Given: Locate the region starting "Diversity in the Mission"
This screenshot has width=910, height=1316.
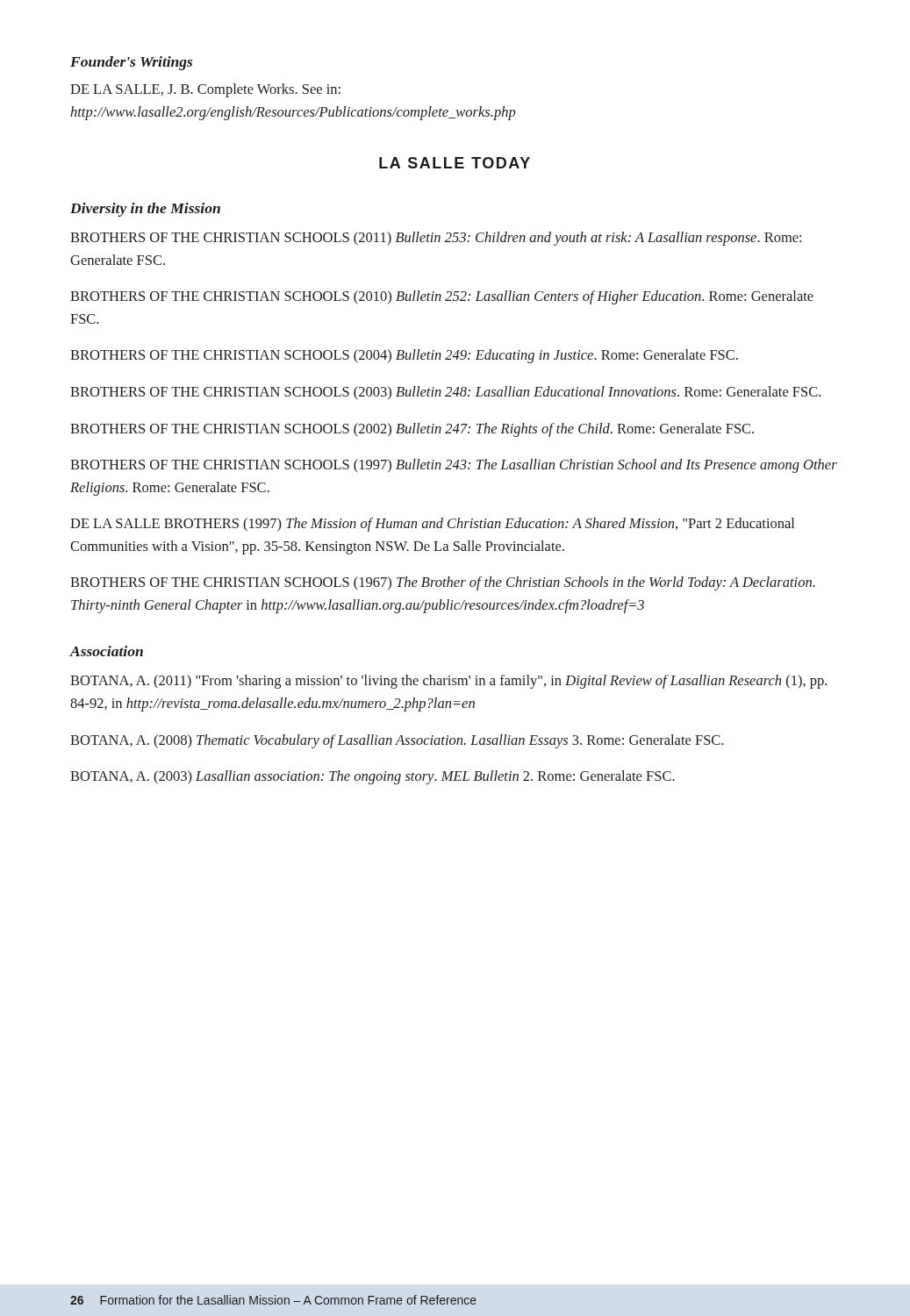Looking at the screenshot, I should [145, 208].
